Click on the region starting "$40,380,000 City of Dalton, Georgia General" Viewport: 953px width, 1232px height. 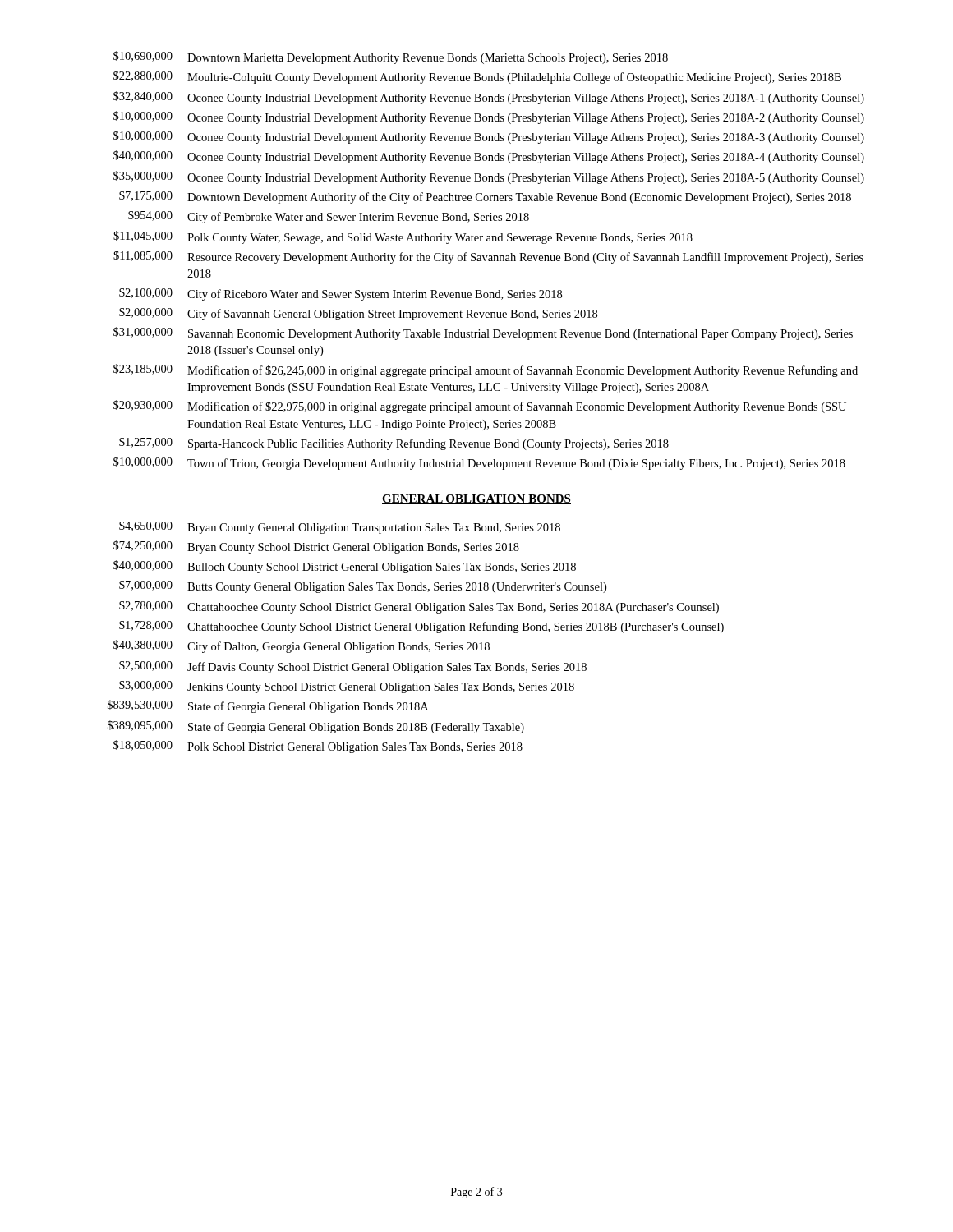(476, 647)
